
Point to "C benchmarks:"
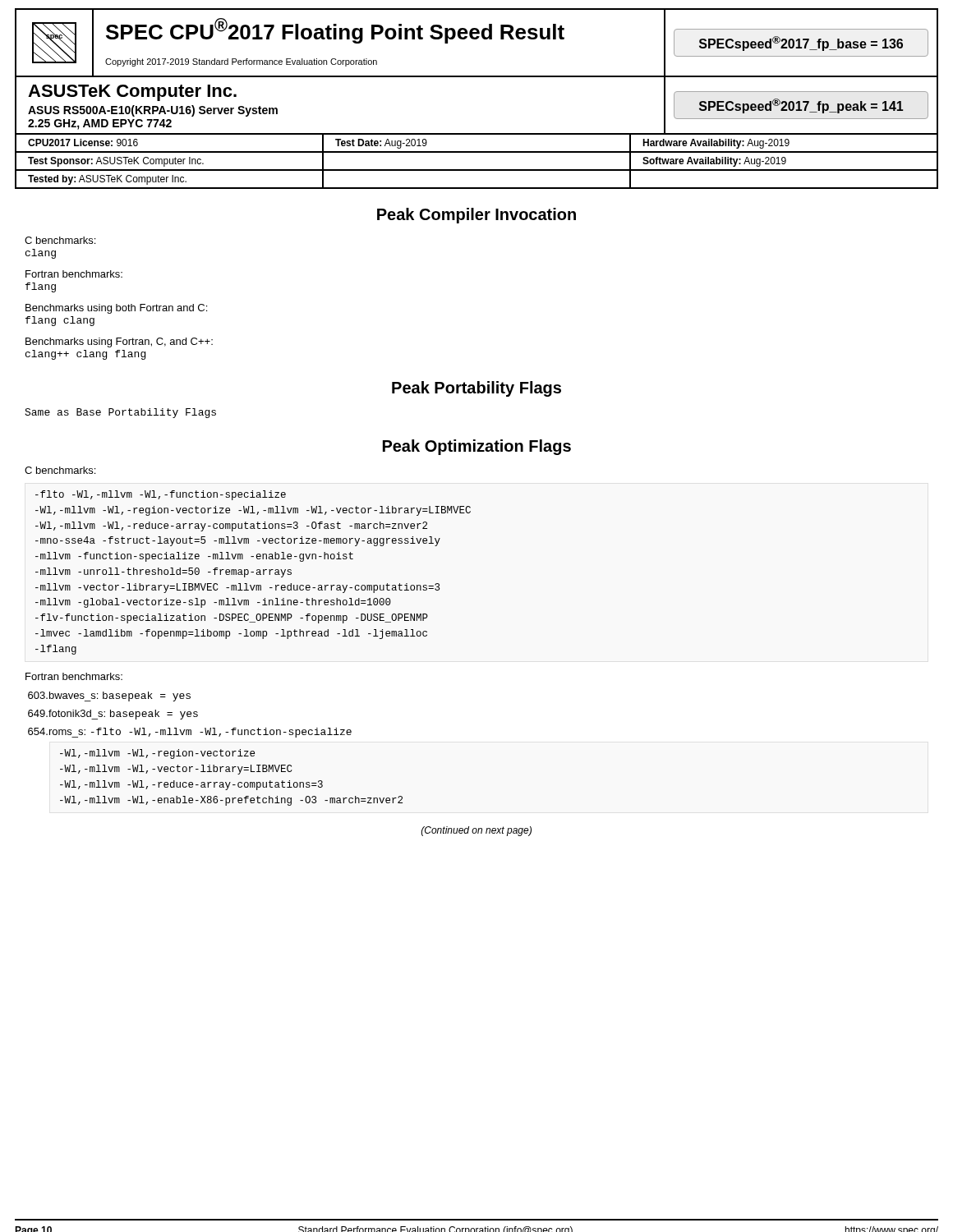61,470
